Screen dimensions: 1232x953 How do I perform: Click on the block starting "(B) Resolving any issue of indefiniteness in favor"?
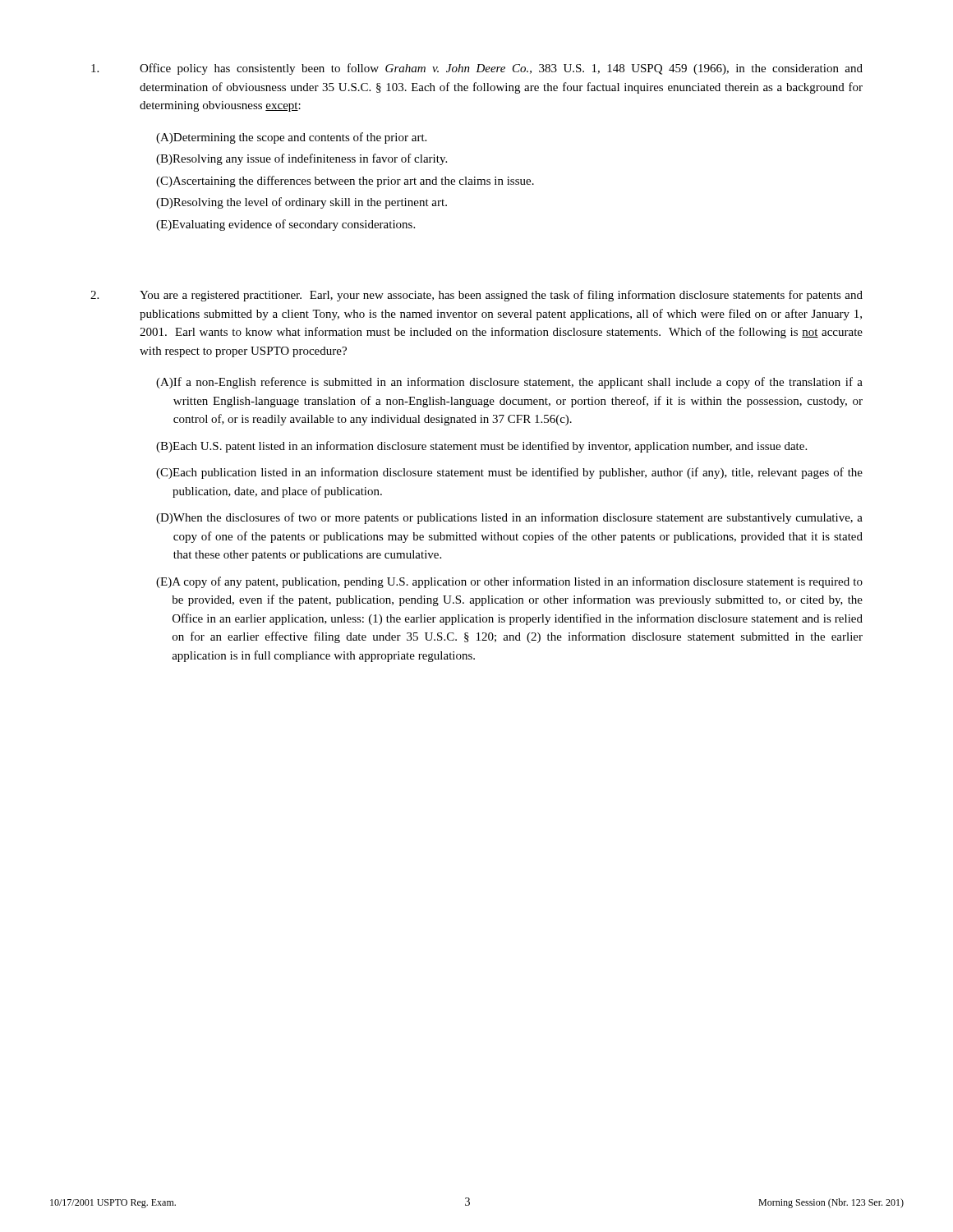[302, 159]
